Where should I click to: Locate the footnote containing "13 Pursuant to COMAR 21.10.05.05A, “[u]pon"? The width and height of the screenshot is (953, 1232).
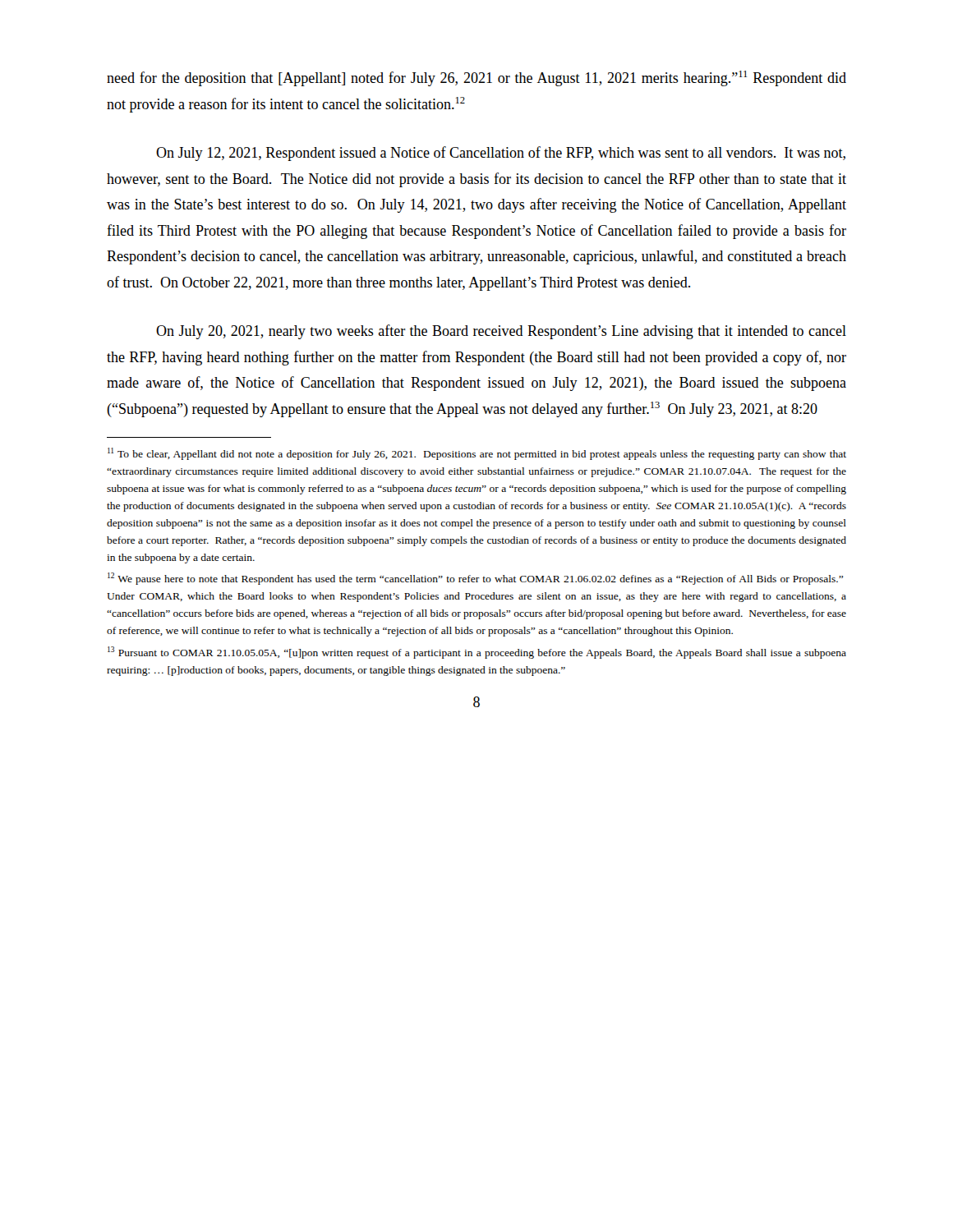pos(476,661)
